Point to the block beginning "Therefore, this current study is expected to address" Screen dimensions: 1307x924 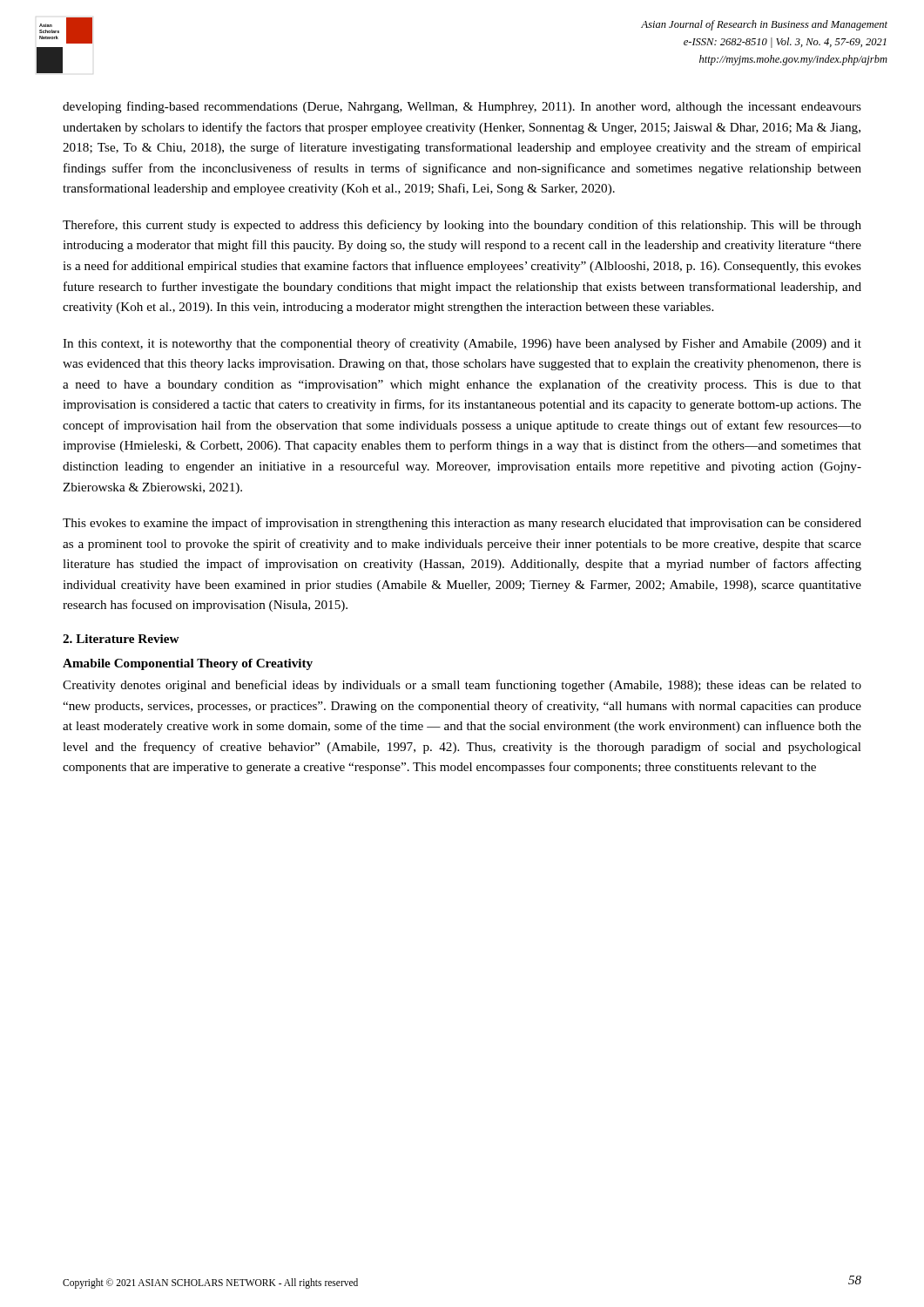462,265
